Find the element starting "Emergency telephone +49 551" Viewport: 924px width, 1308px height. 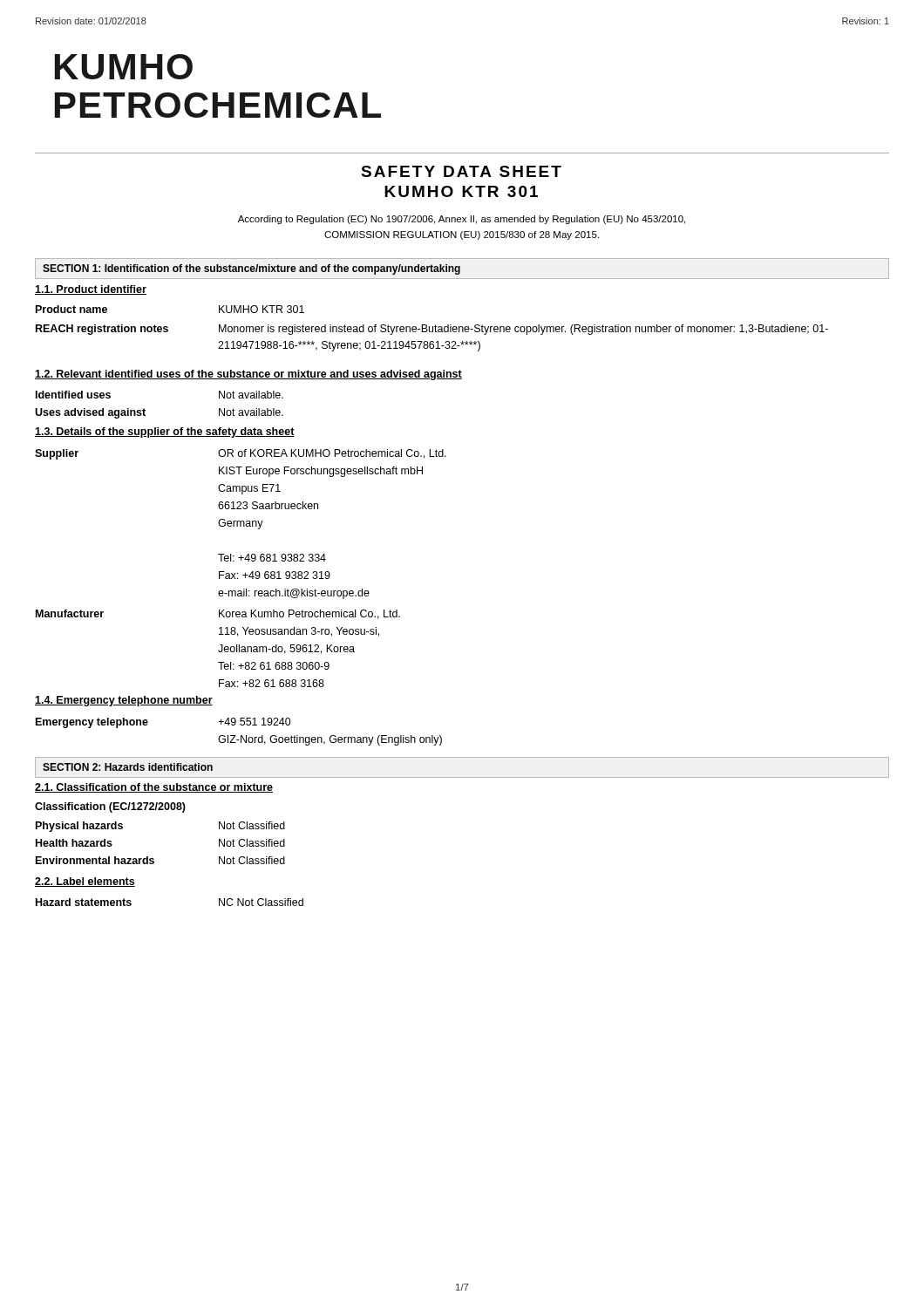tap(239, 731)
